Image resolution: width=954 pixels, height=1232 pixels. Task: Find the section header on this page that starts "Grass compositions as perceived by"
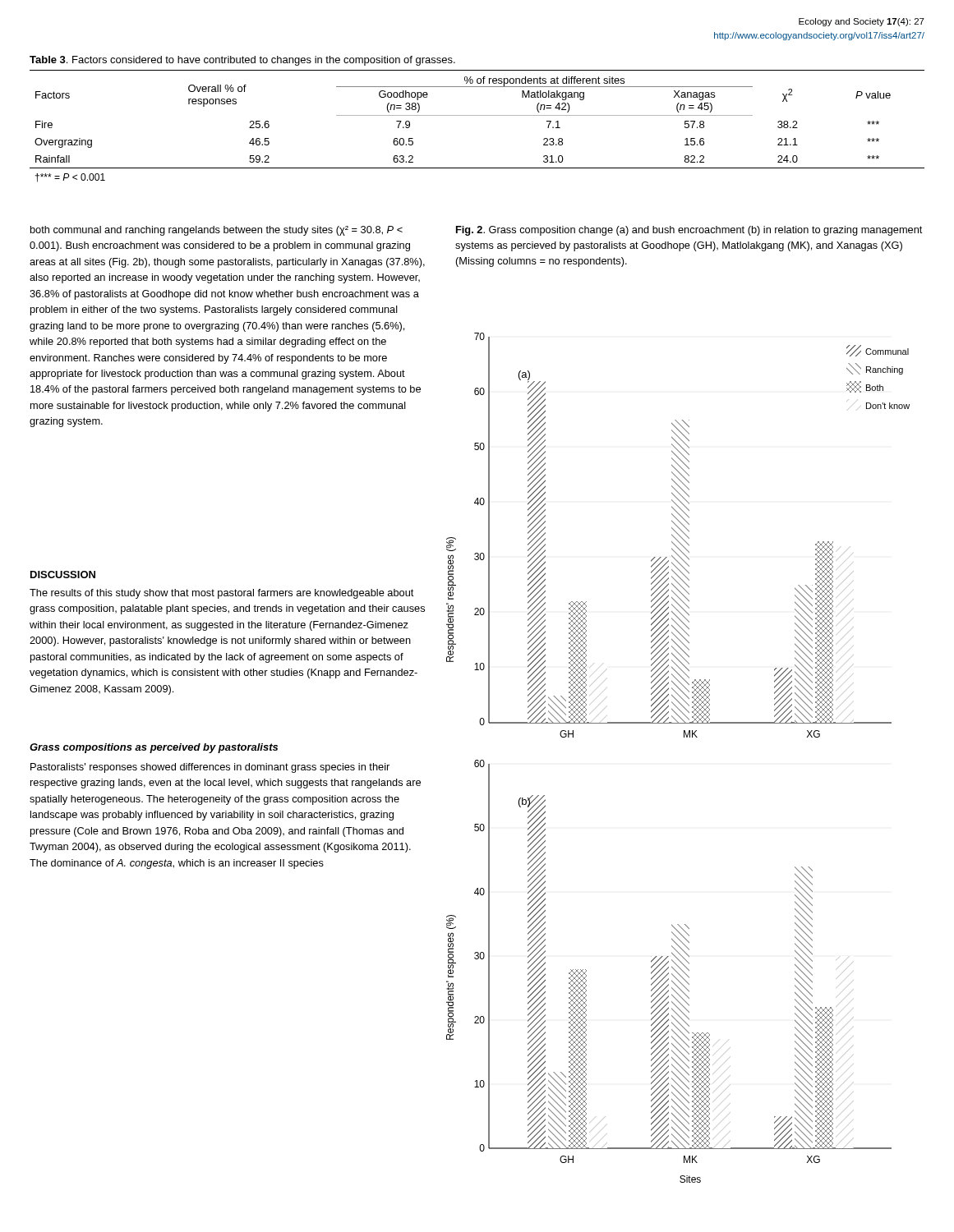[x=154, y=747]
